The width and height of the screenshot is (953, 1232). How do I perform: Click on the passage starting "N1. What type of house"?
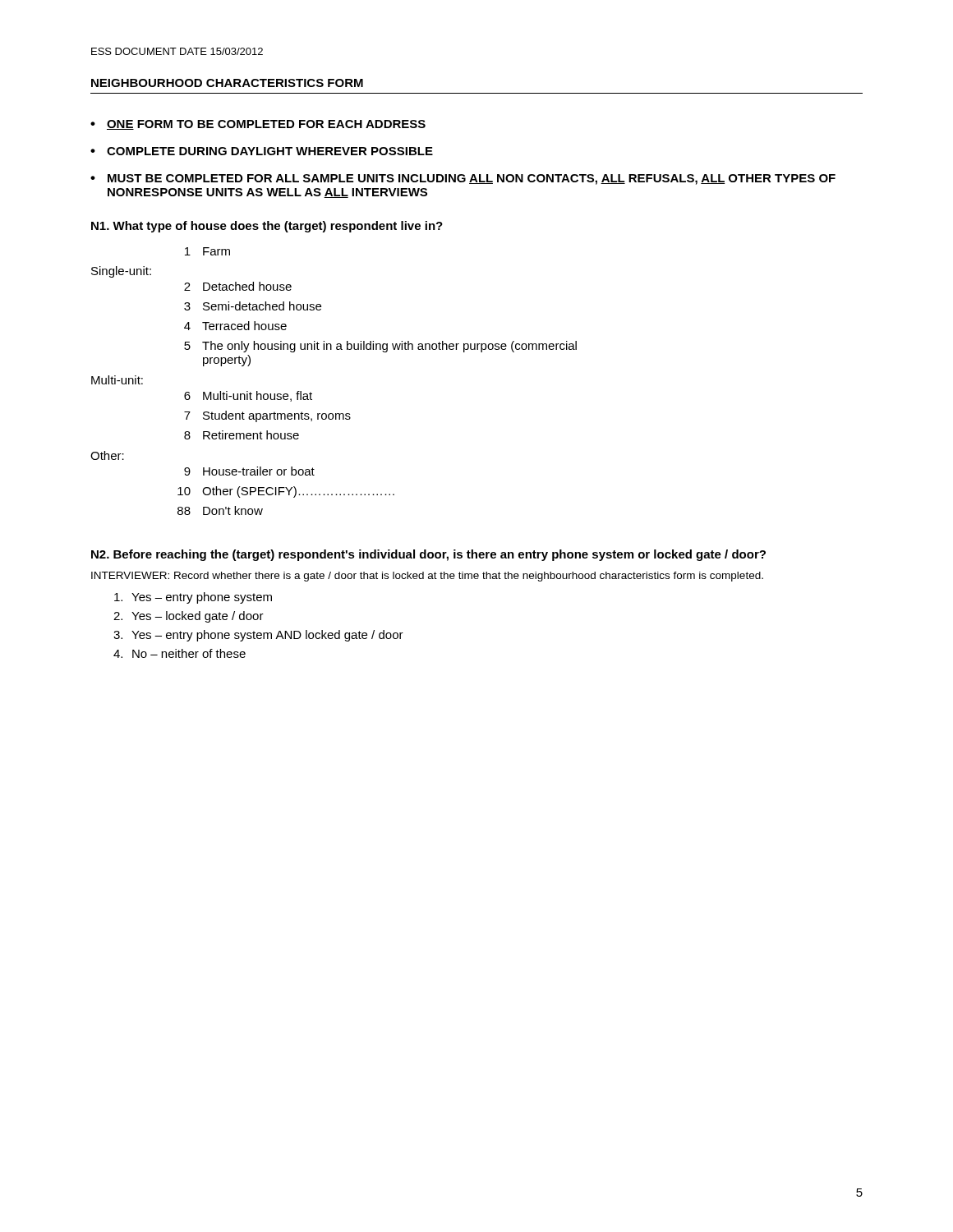tap(267, 225)
